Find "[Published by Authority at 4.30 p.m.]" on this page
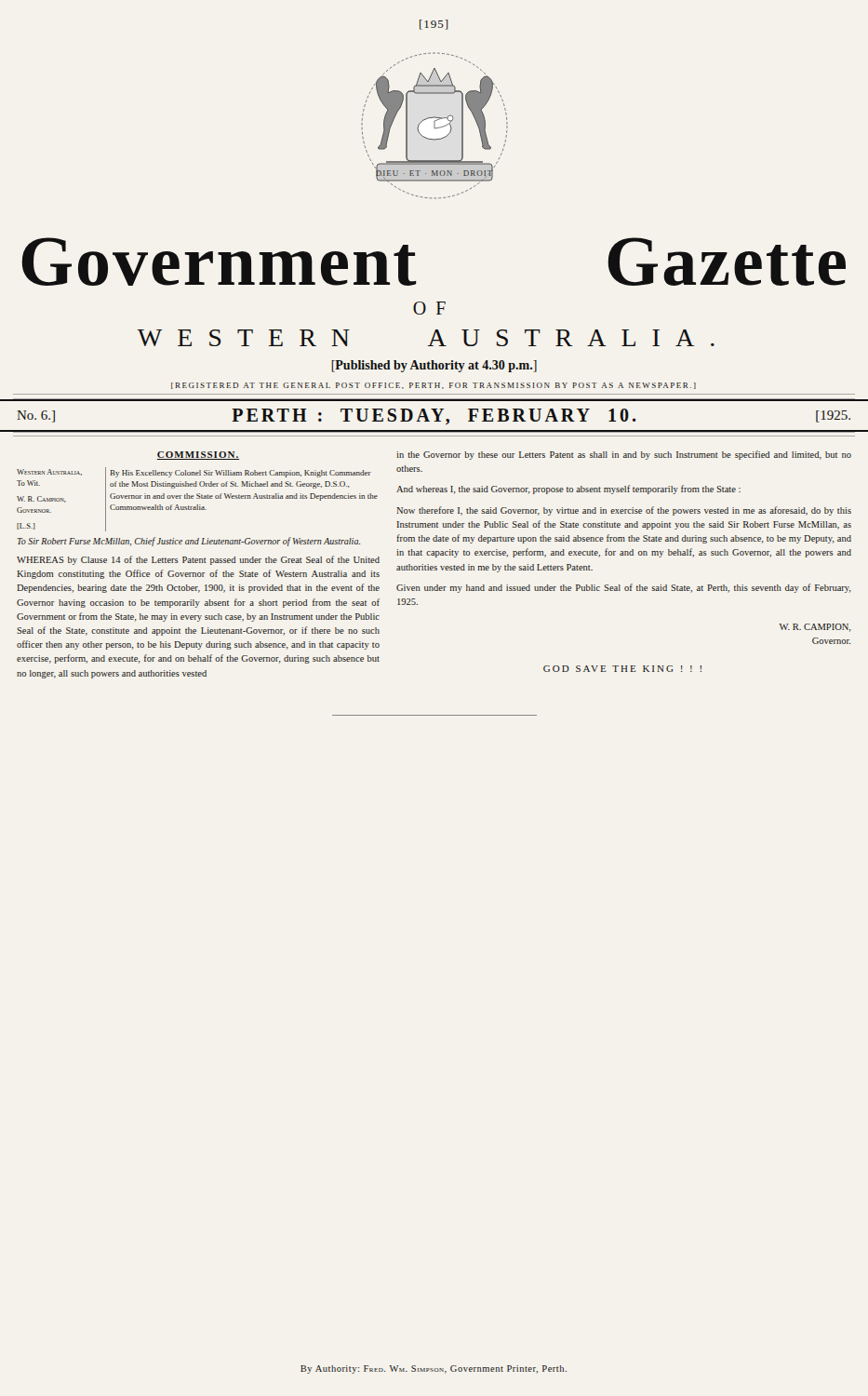This screenshot has width=868, height=1396. [x=434, y=365]
